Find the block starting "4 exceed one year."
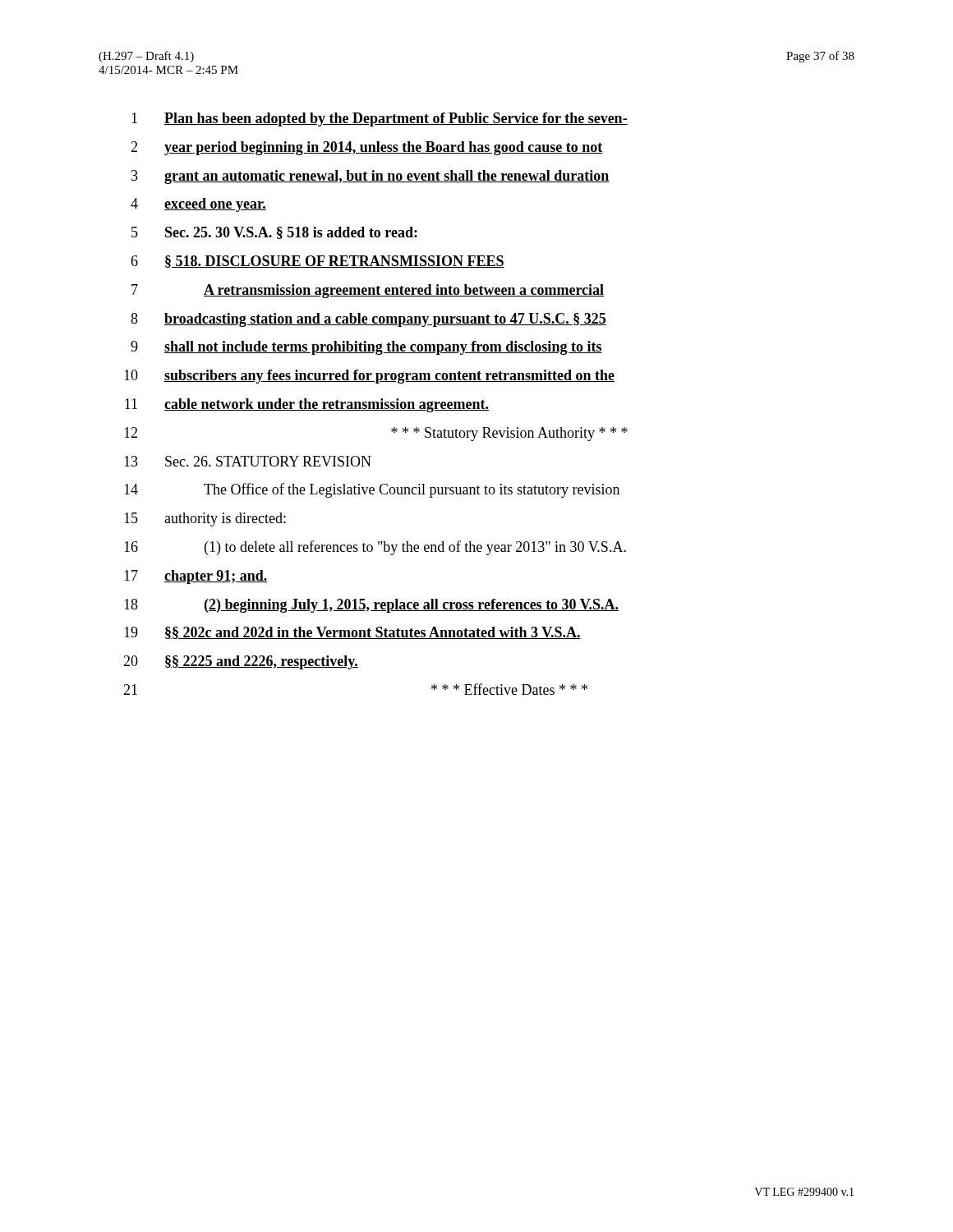 pos(198,205)
